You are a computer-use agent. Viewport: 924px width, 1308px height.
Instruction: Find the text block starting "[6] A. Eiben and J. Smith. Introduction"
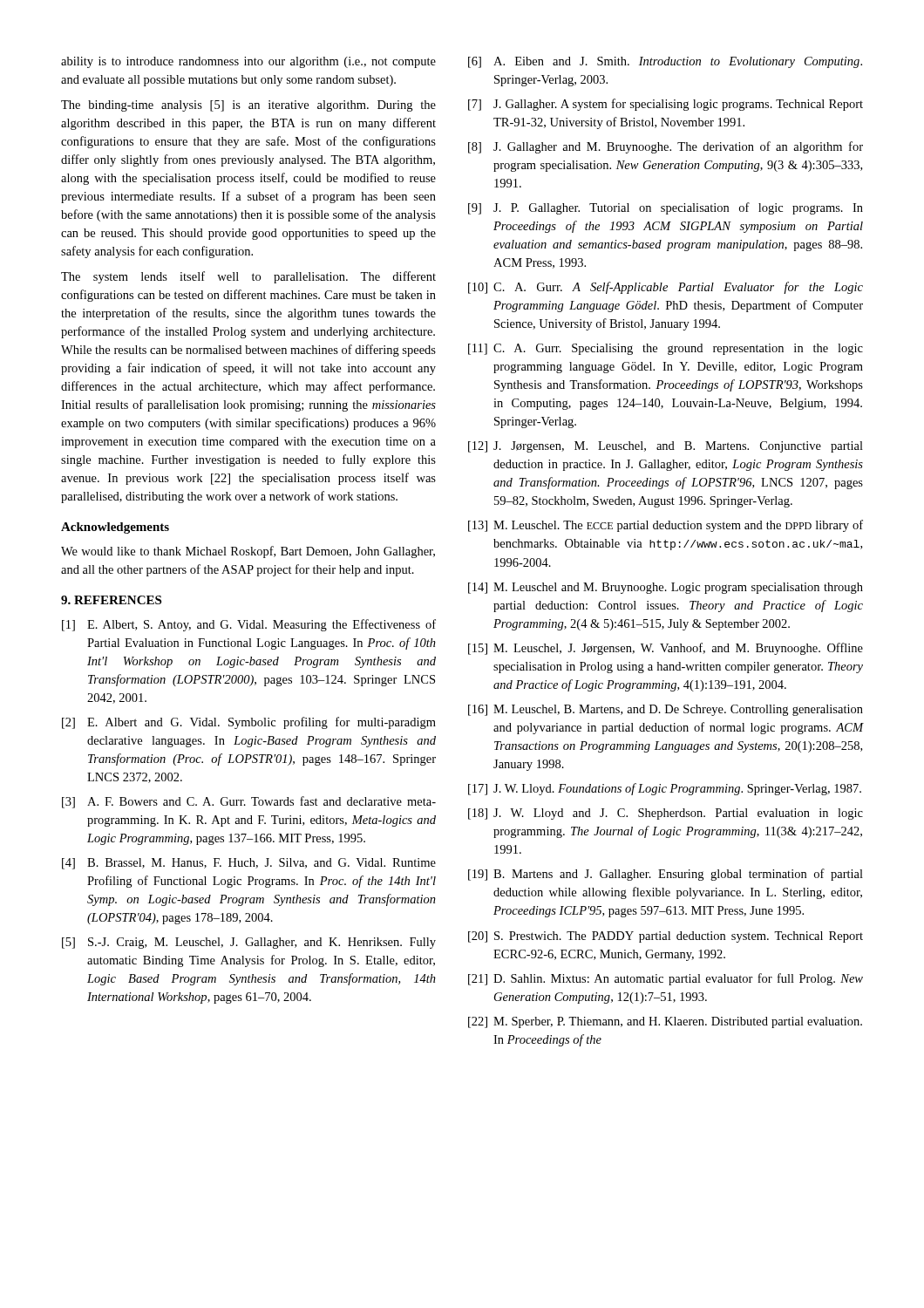pyautogui.click(x=665, y=71)
